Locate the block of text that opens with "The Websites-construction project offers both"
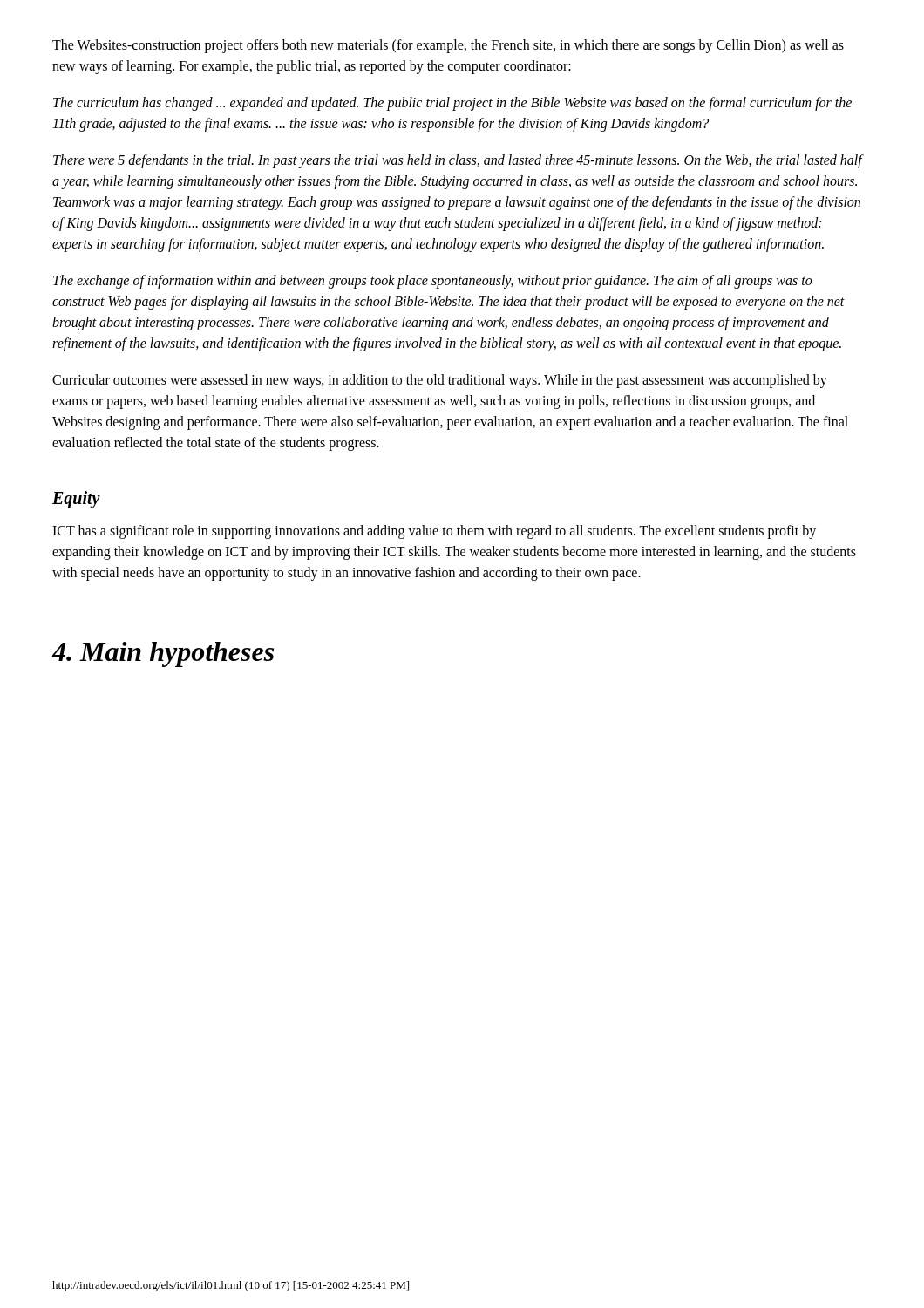This screenshot has width=924, height=1308. tap(448, 55)
